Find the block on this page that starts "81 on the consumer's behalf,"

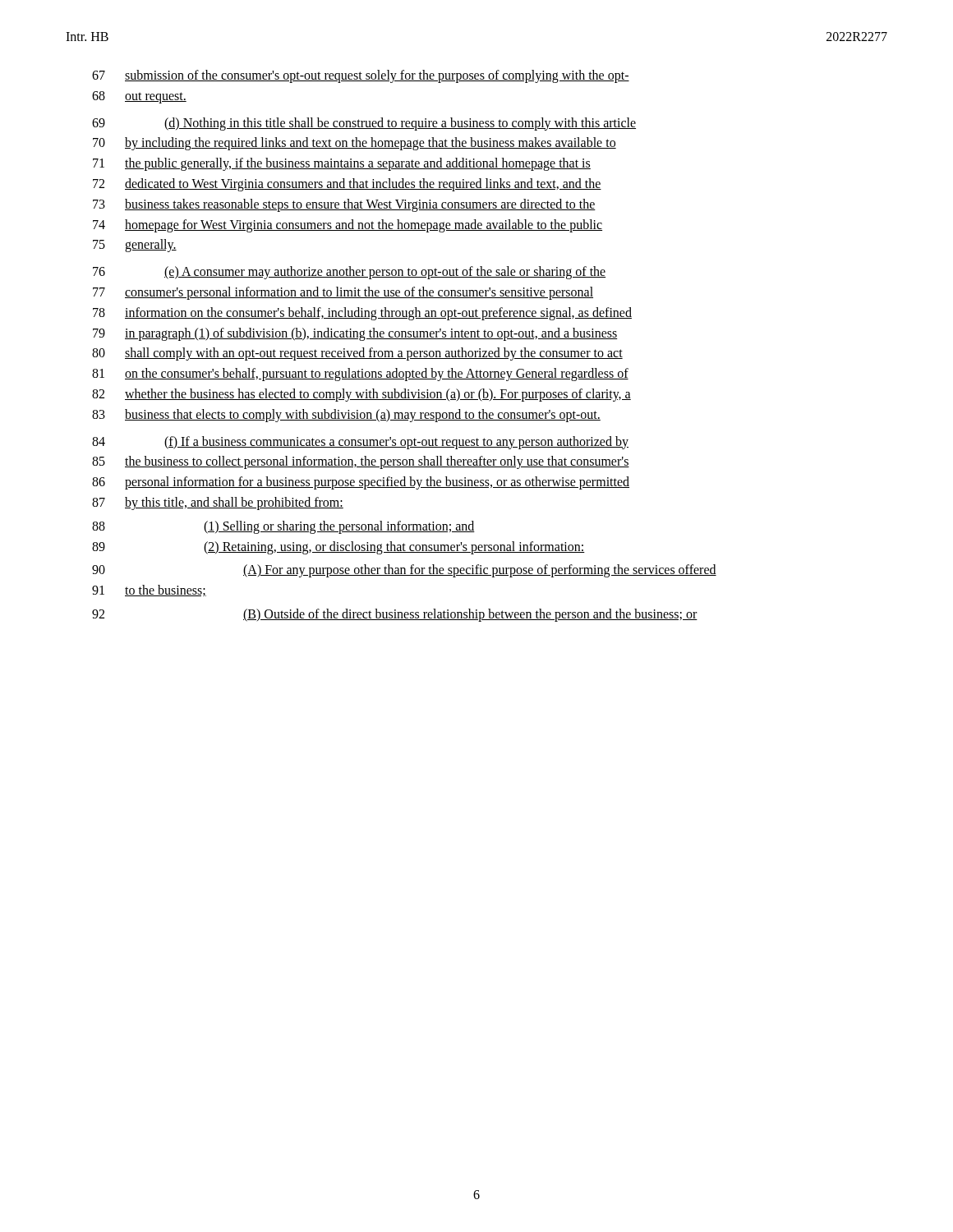pos(476,374)
